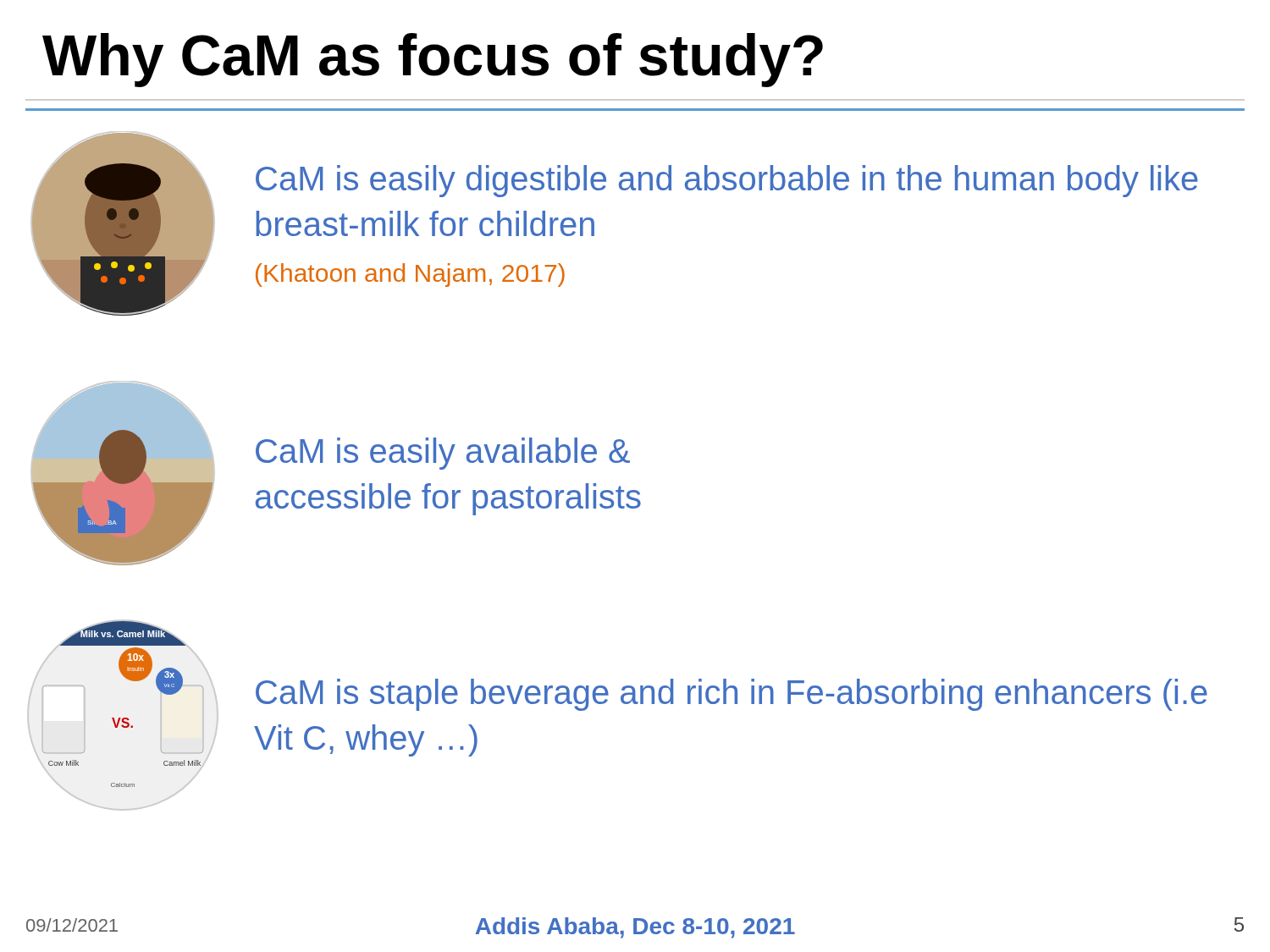1270x952 pixels.
Task: Select the text block starting "Why CaM as focus of study?"
Action: click(635, 55)
